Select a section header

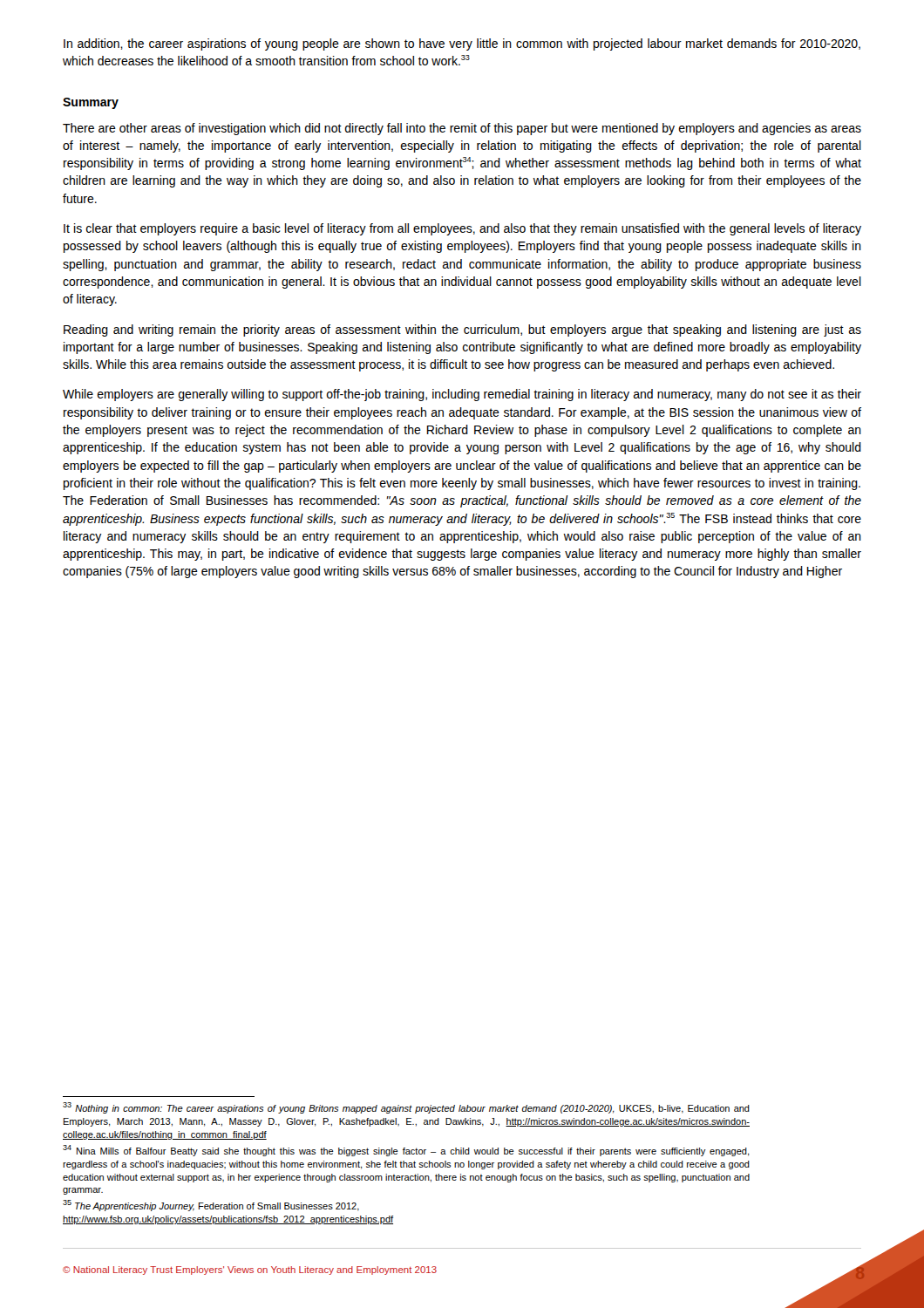[91, 102]
